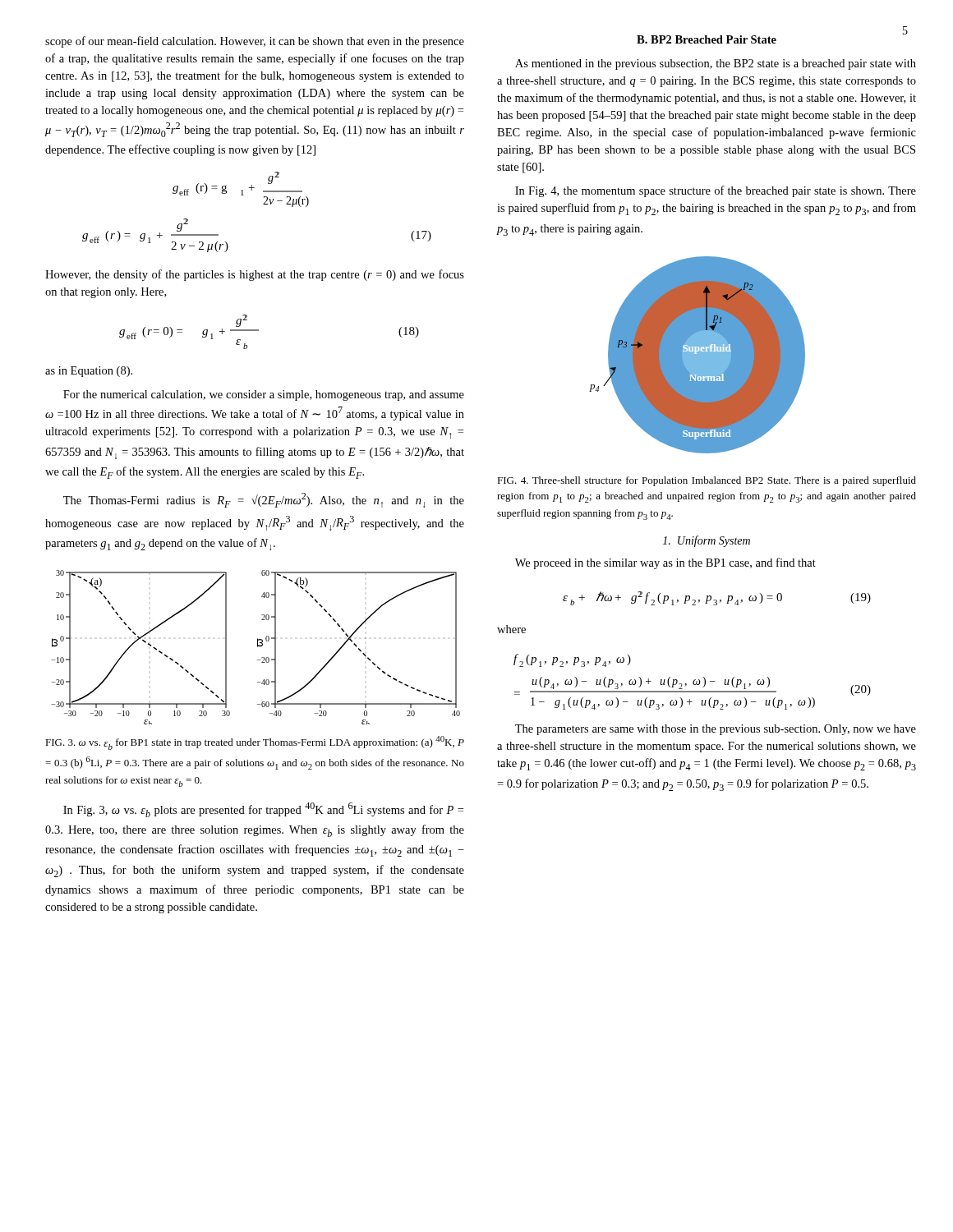Point to the region starting "1. Uniform System"
Viewport: 953px width, 1232px height.
tap(707, 541)
